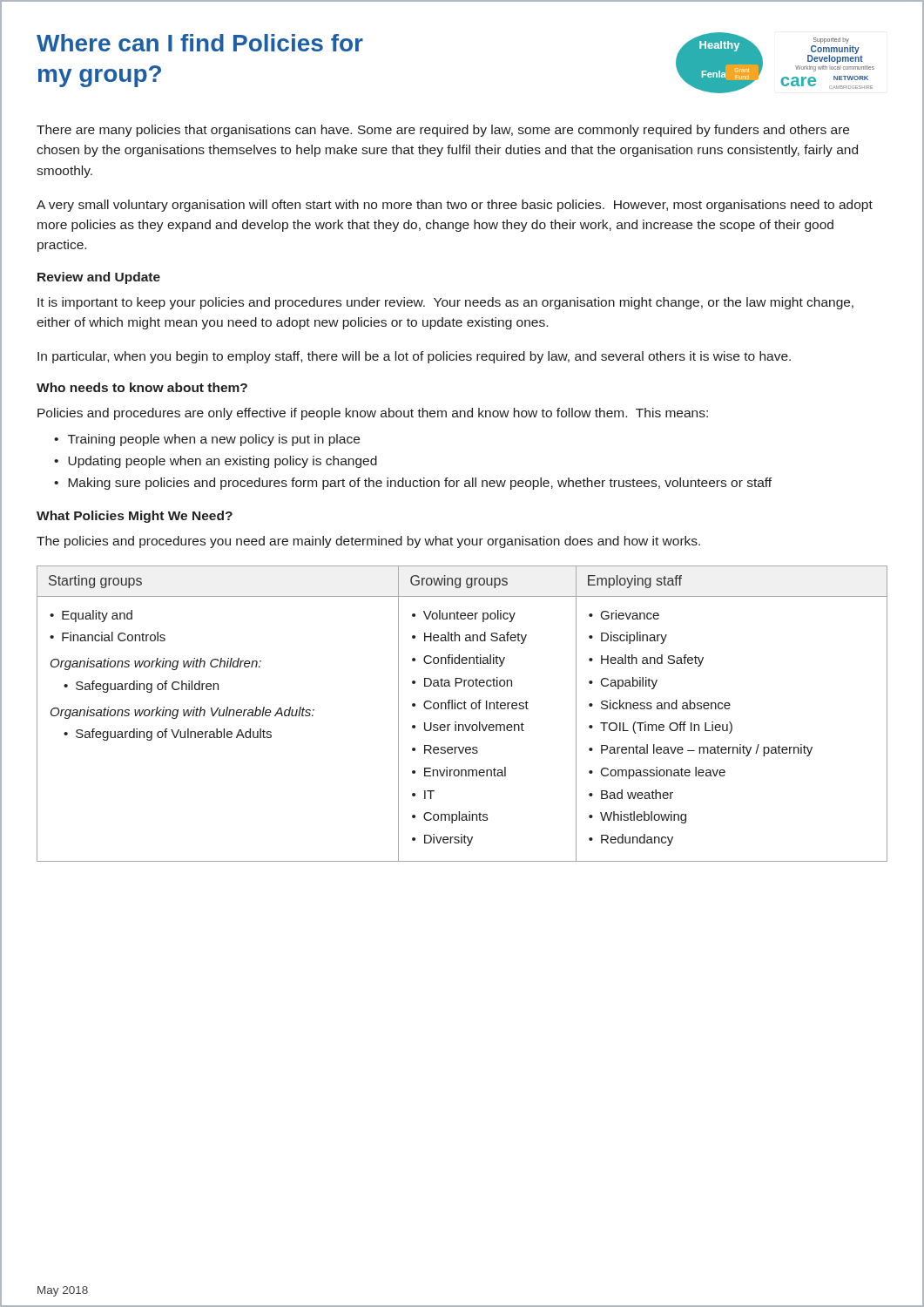The height and width of the screenshot is (1307, 924).
Task: Where does it say "What Policies Might We Need?"?
Action: 135,516
